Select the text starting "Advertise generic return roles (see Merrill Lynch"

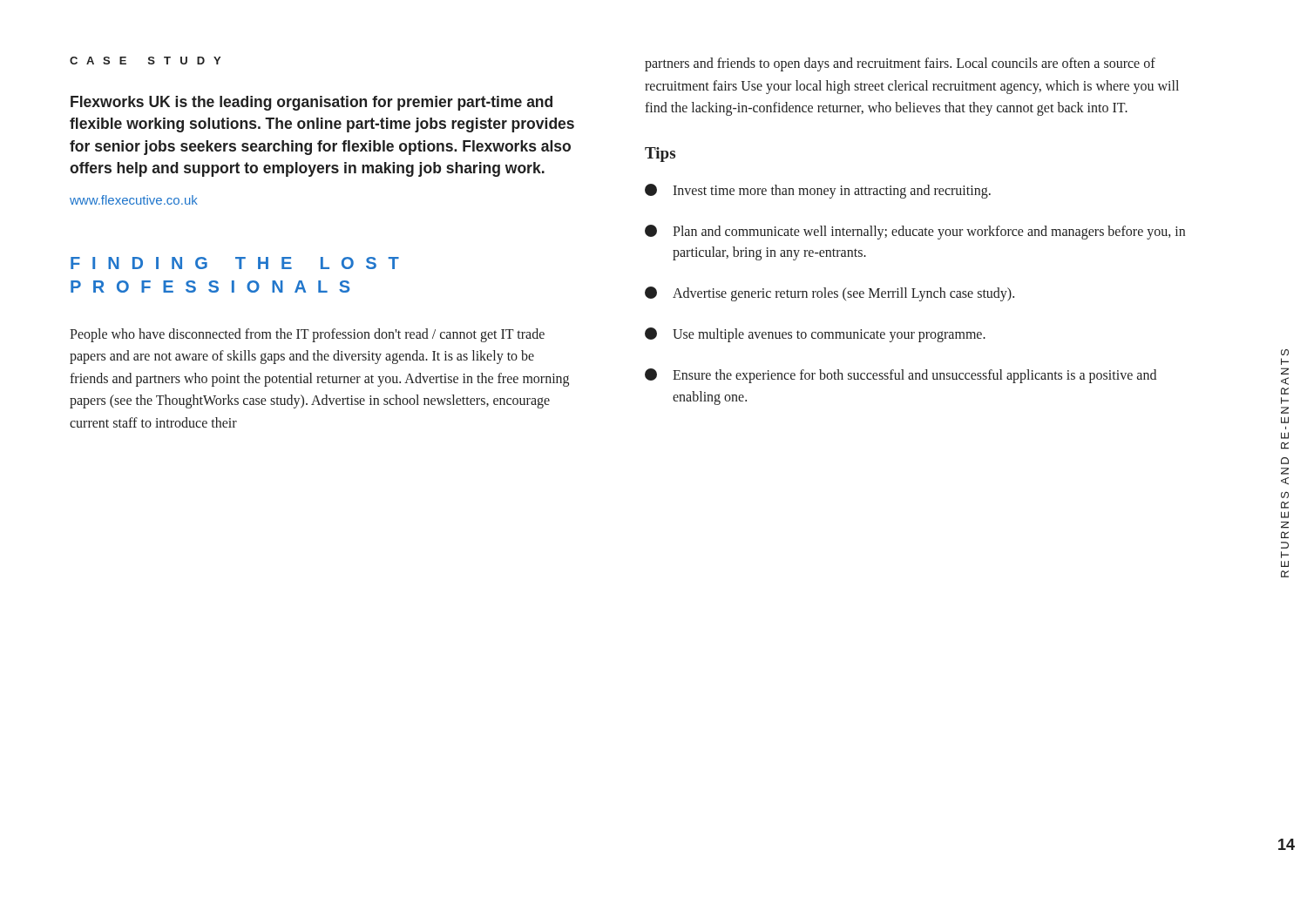pyautogui.click(x=924, y=294)
